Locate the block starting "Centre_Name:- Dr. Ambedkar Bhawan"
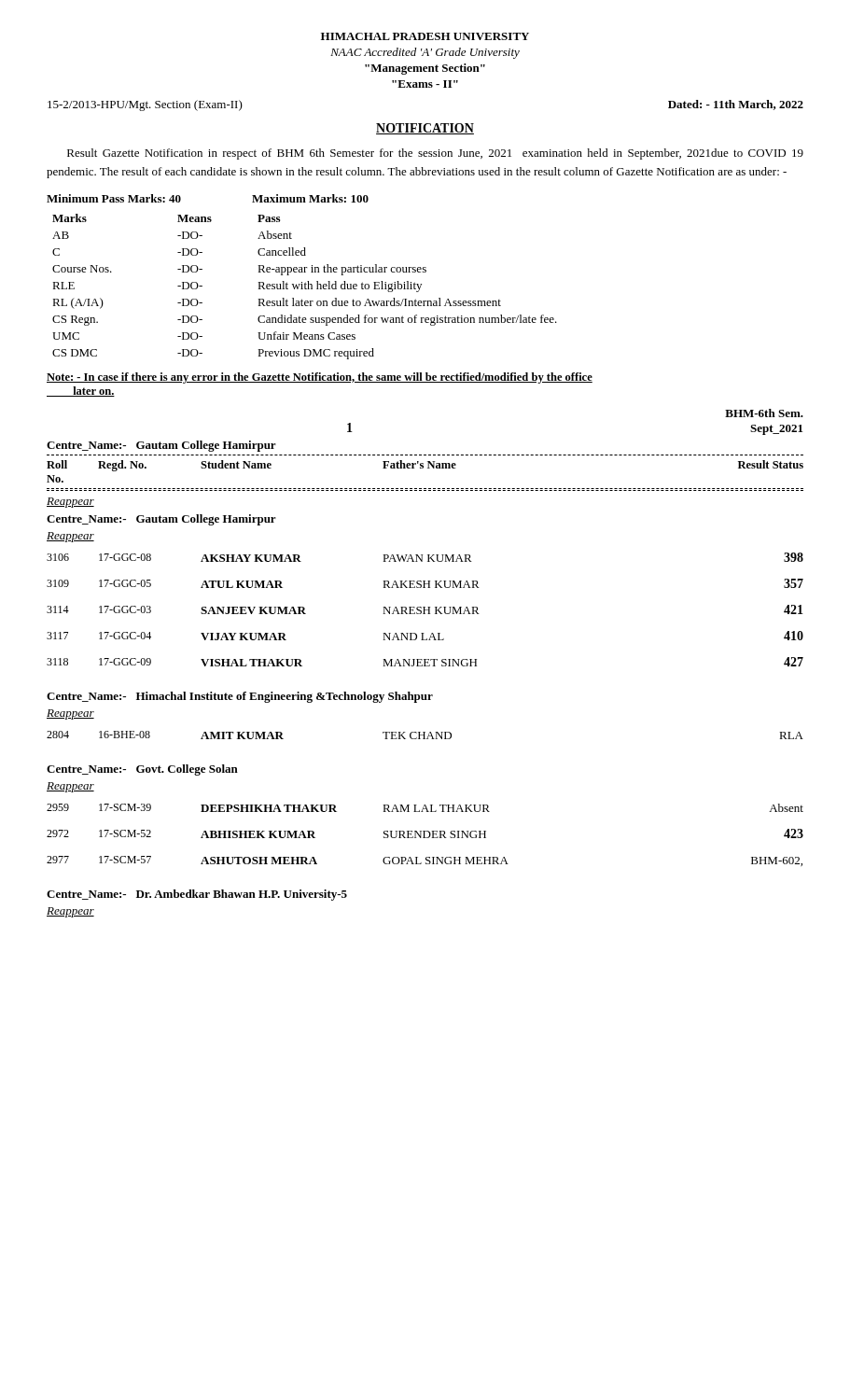The height and width of the screenshot is (1400, 850). 197,894
